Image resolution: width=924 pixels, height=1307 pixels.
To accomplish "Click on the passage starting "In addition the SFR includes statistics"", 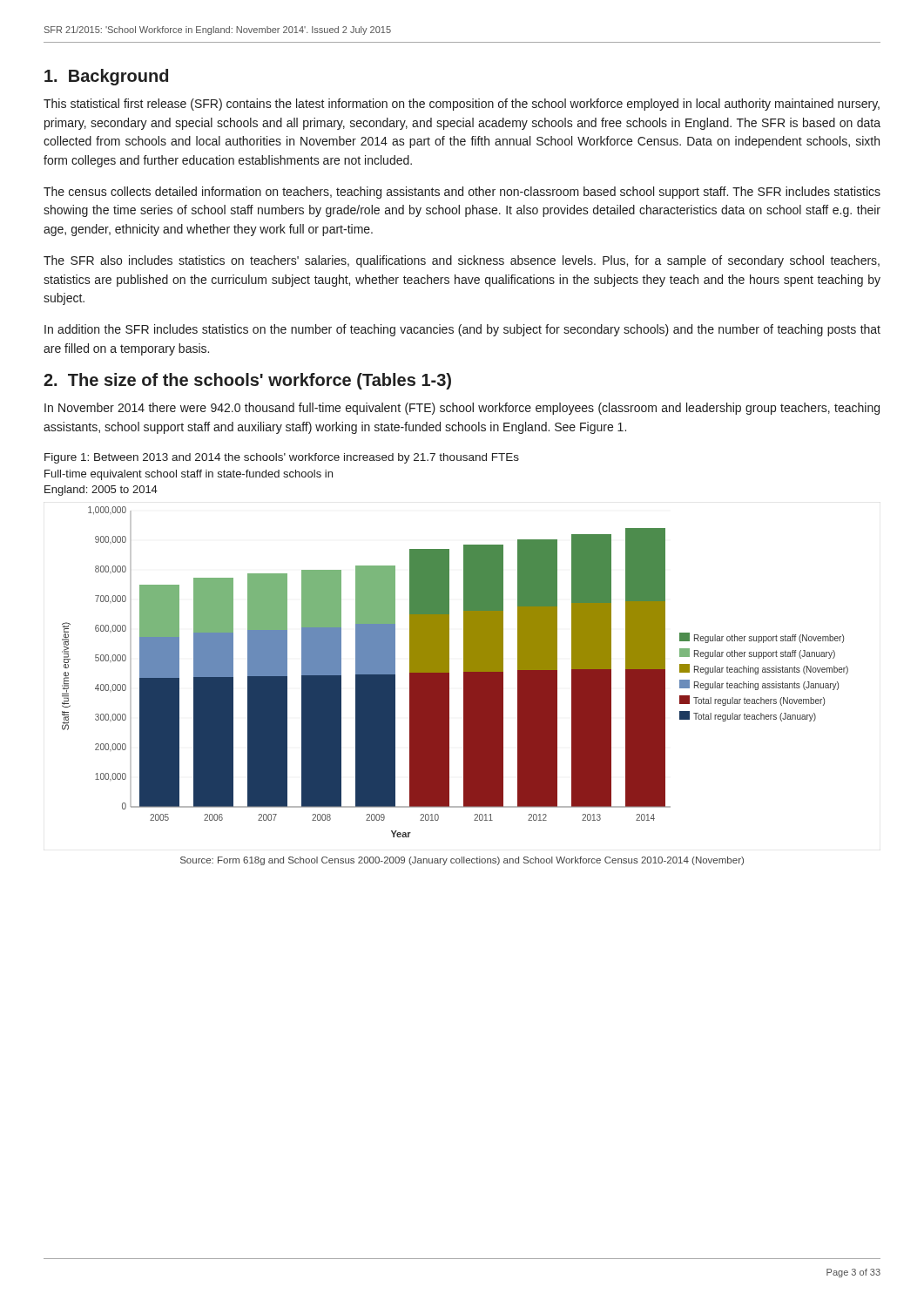I will click(462, 339).
